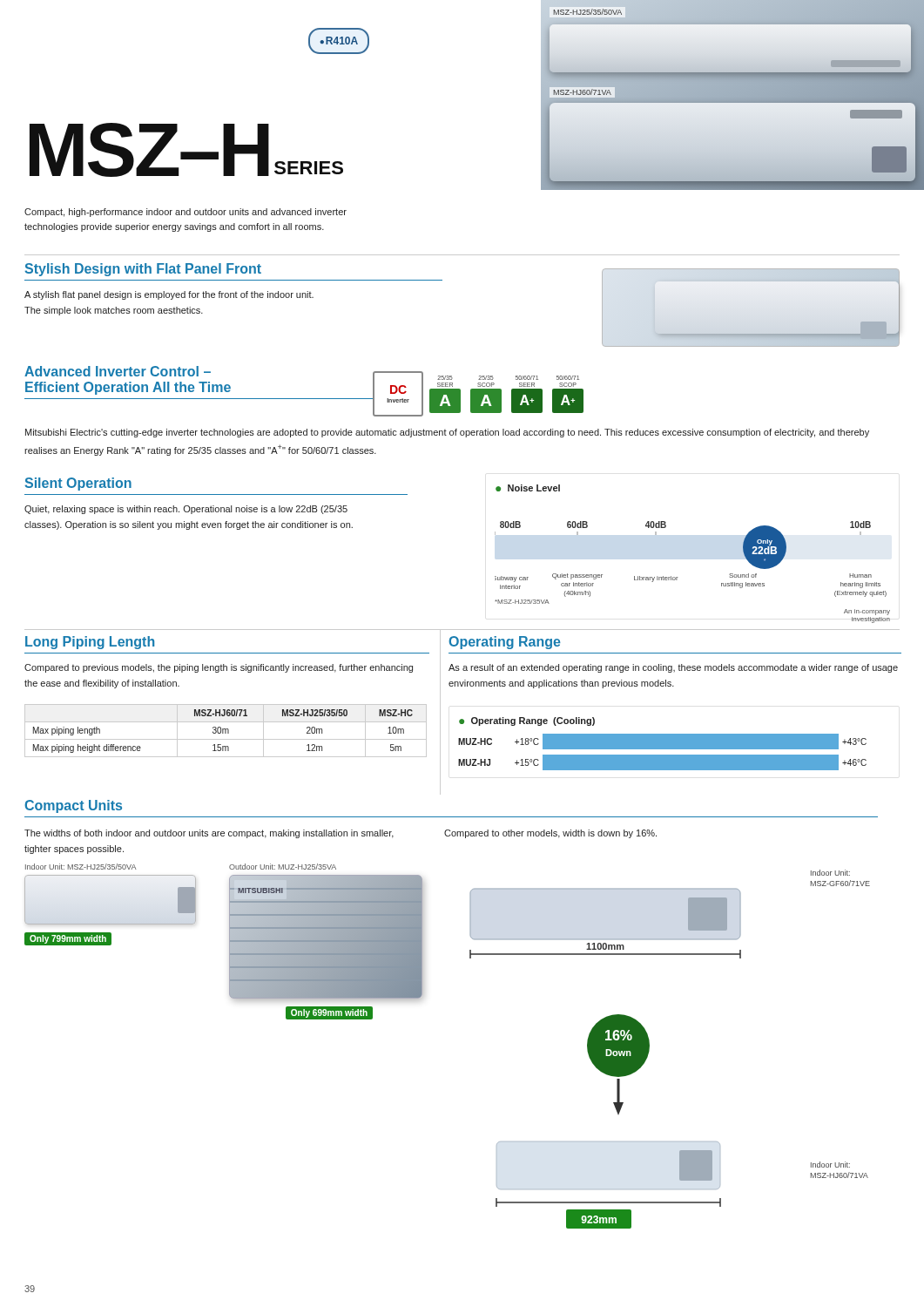The image size is (924, 1307).
Task: Find the text block that reads "The widths of both indoor and outdoor"
Action: (209, 841)
